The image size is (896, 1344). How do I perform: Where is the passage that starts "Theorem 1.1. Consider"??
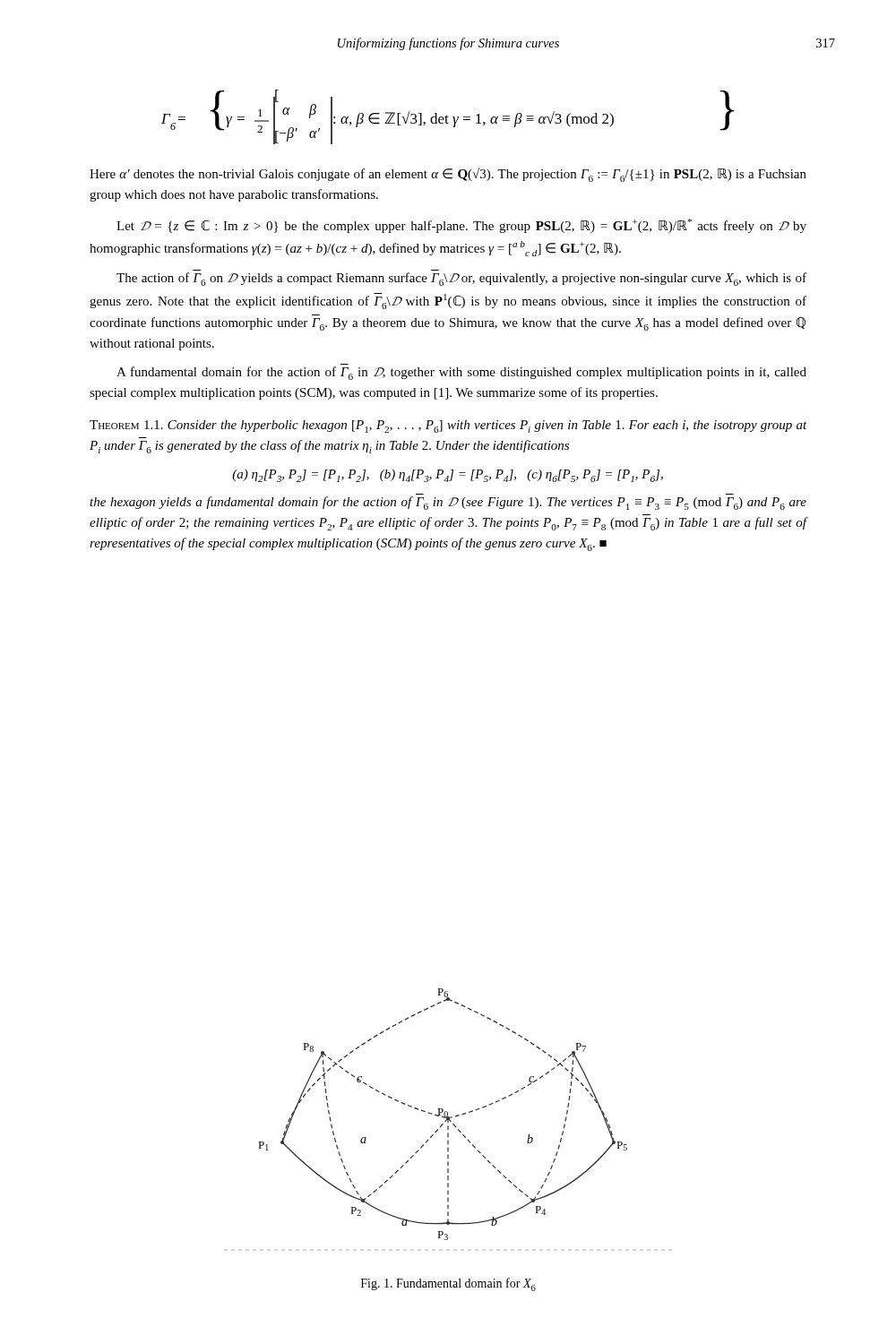pyautogui.click(x=448, y=485)
